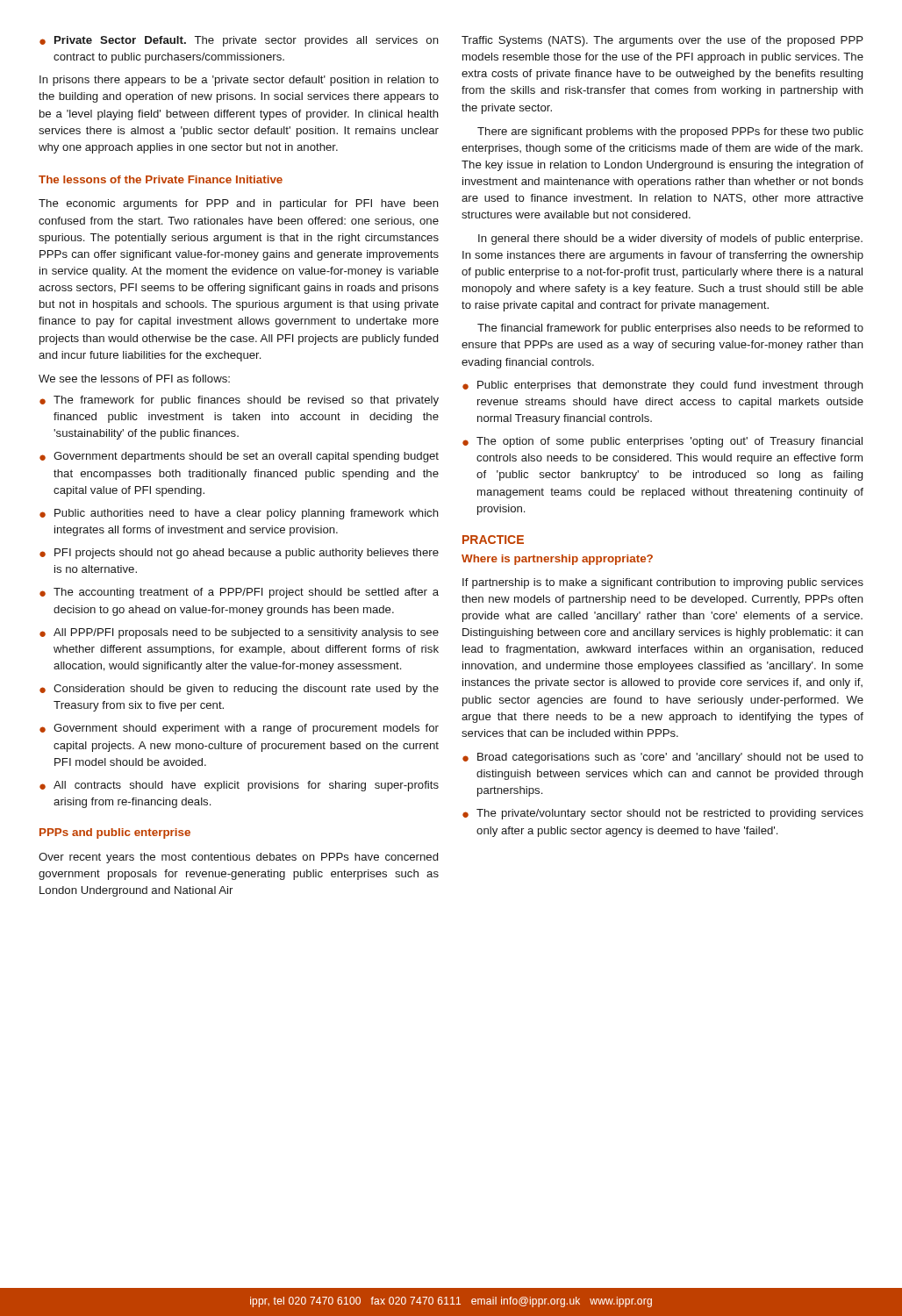902x1316 pixels.
Task: Find the block starting "● PFI projects should not go"
Action: [x=239, y=561]
